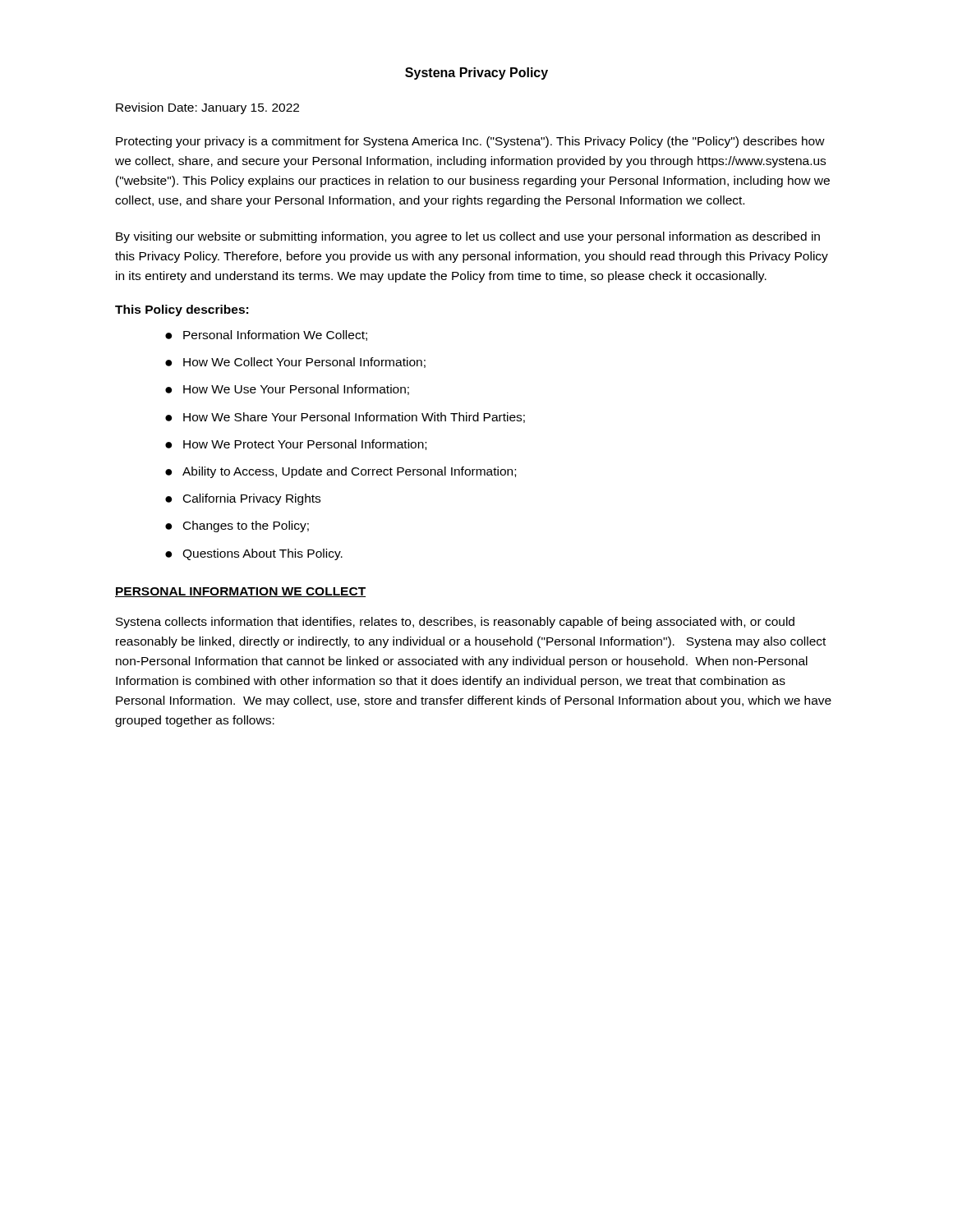953x1232 pixels.
Task: Find the block starting "Protecting your privacy is a commitment for"
Action: point(473,170)
